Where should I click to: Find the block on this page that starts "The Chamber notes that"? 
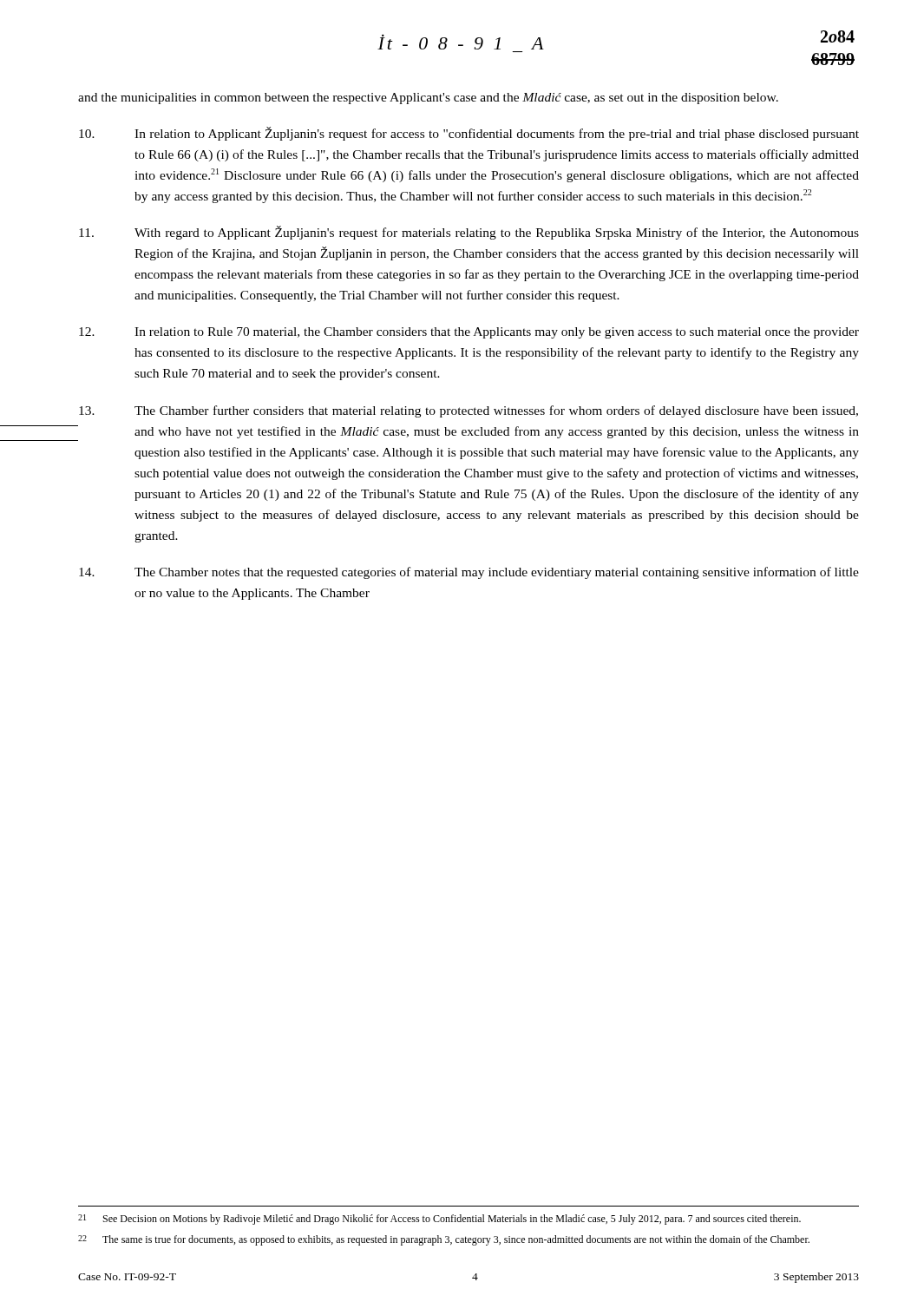point(469,582)
